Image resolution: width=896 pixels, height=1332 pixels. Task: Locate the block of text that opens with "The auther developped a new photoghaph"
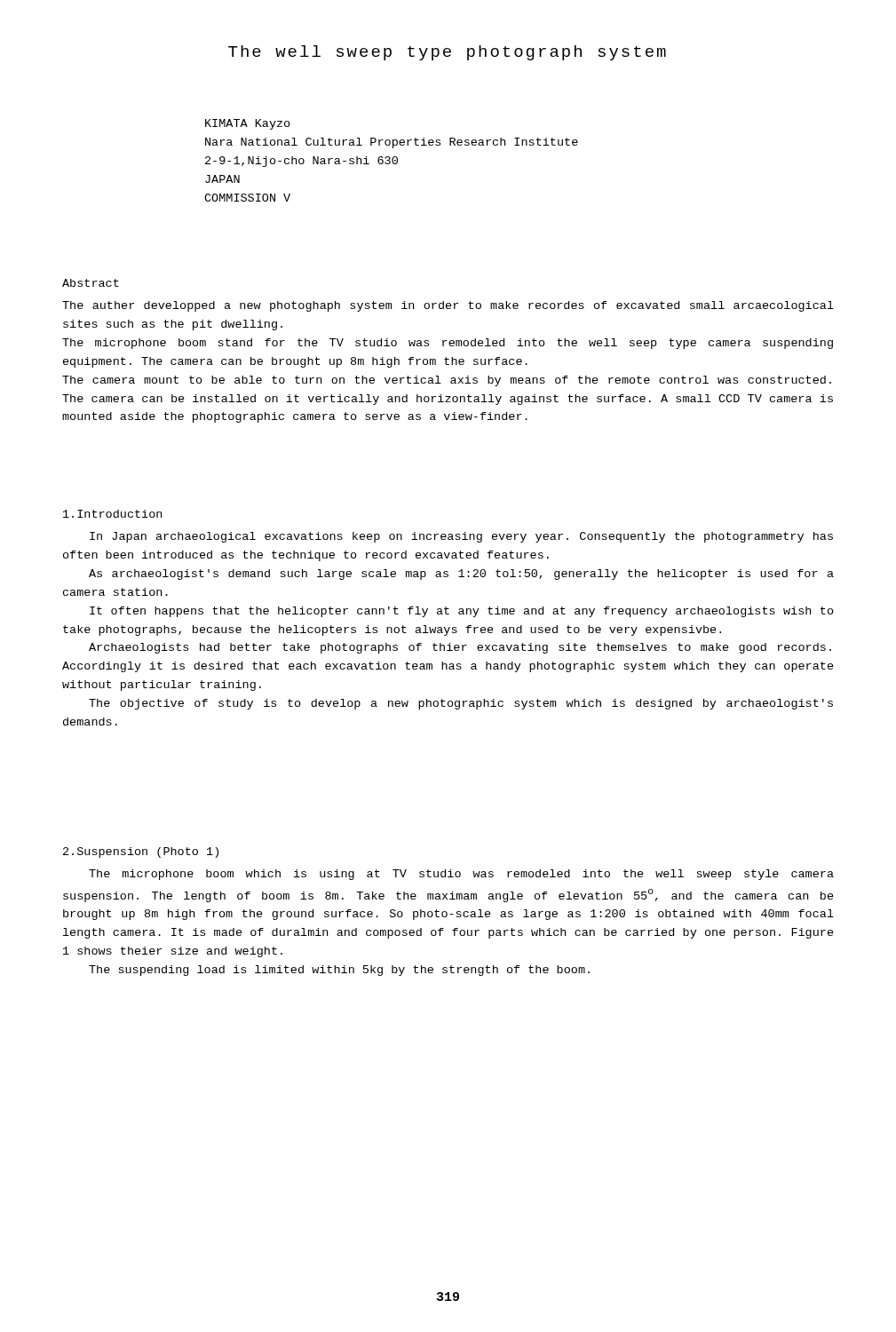(x=448, y=362)
